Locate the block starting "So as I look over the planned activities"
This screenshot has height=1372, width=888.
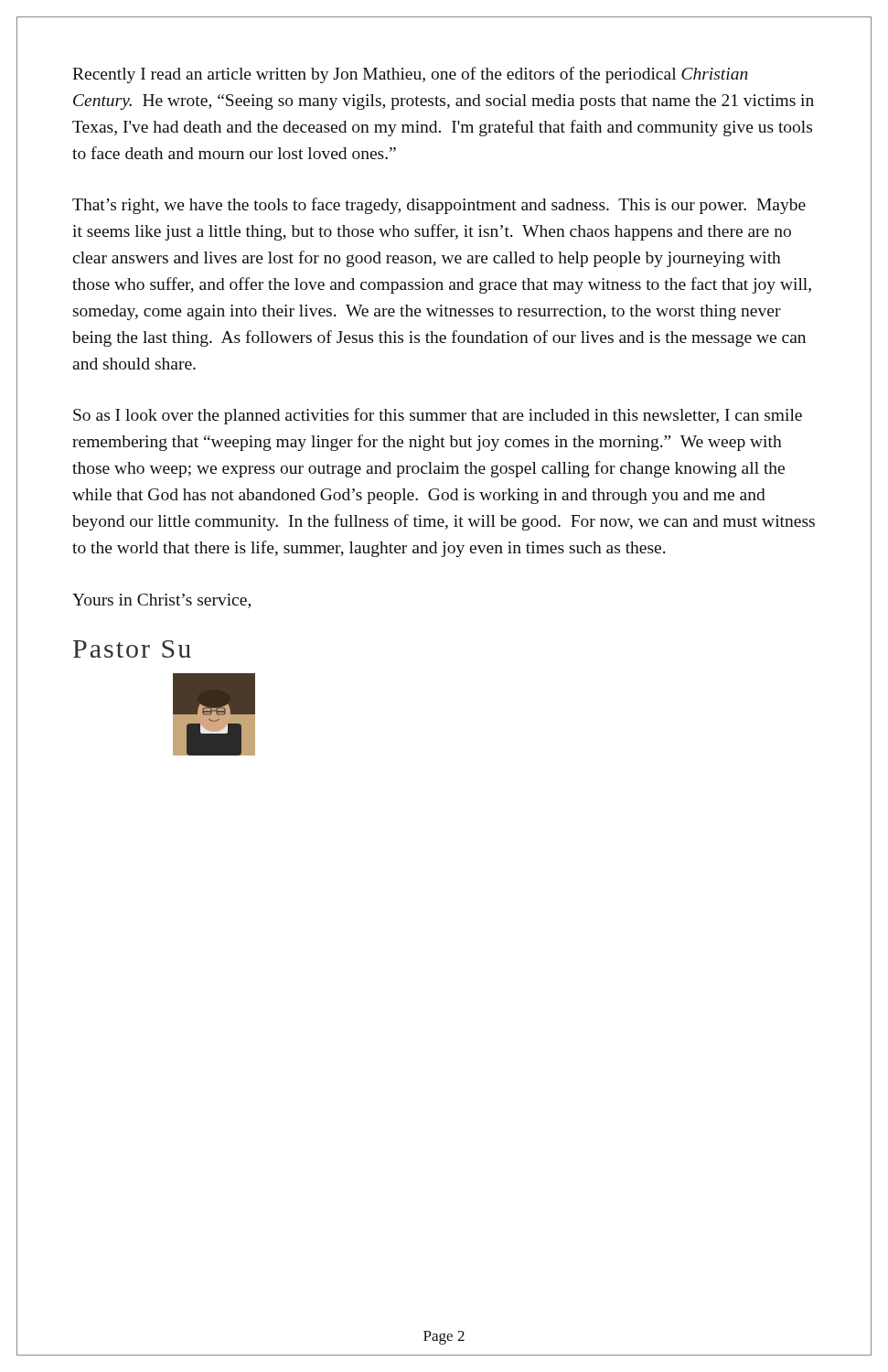[x=444, y=481]
